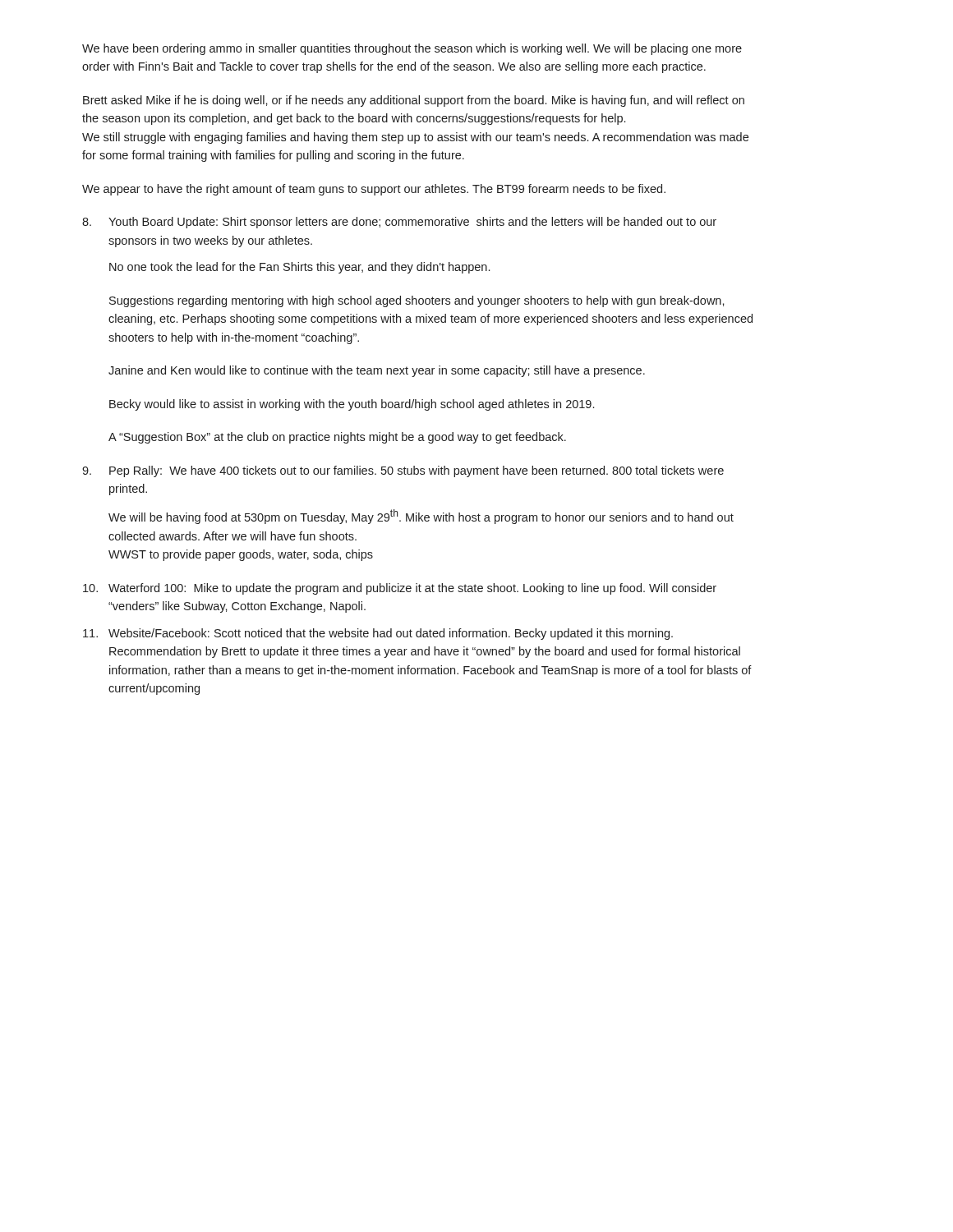Point to the text starting "Janine and Ken would like"
953x1232 pixels.
[x=377, y=371]
